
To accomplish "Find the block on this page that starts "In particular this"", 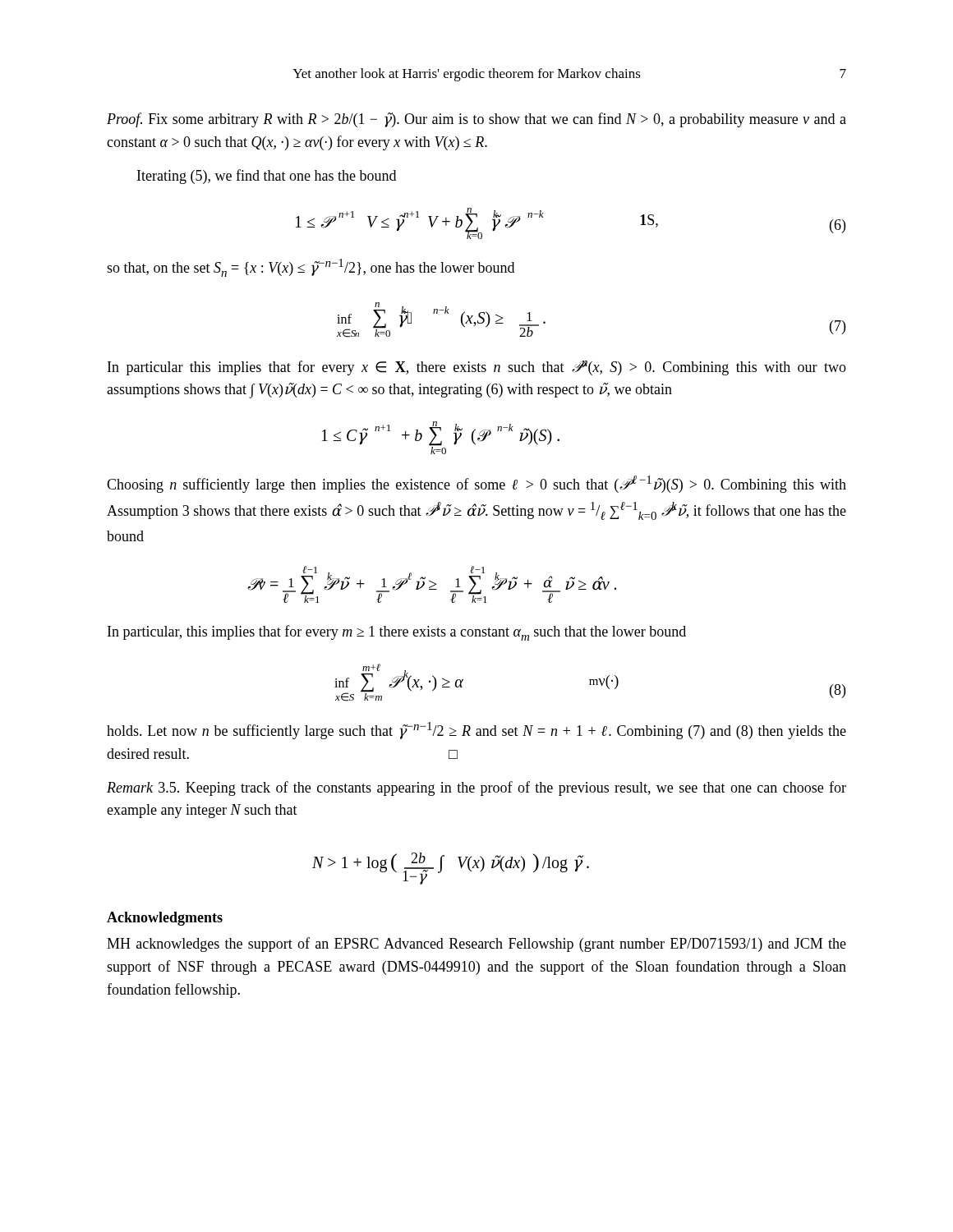I will 476,376.
